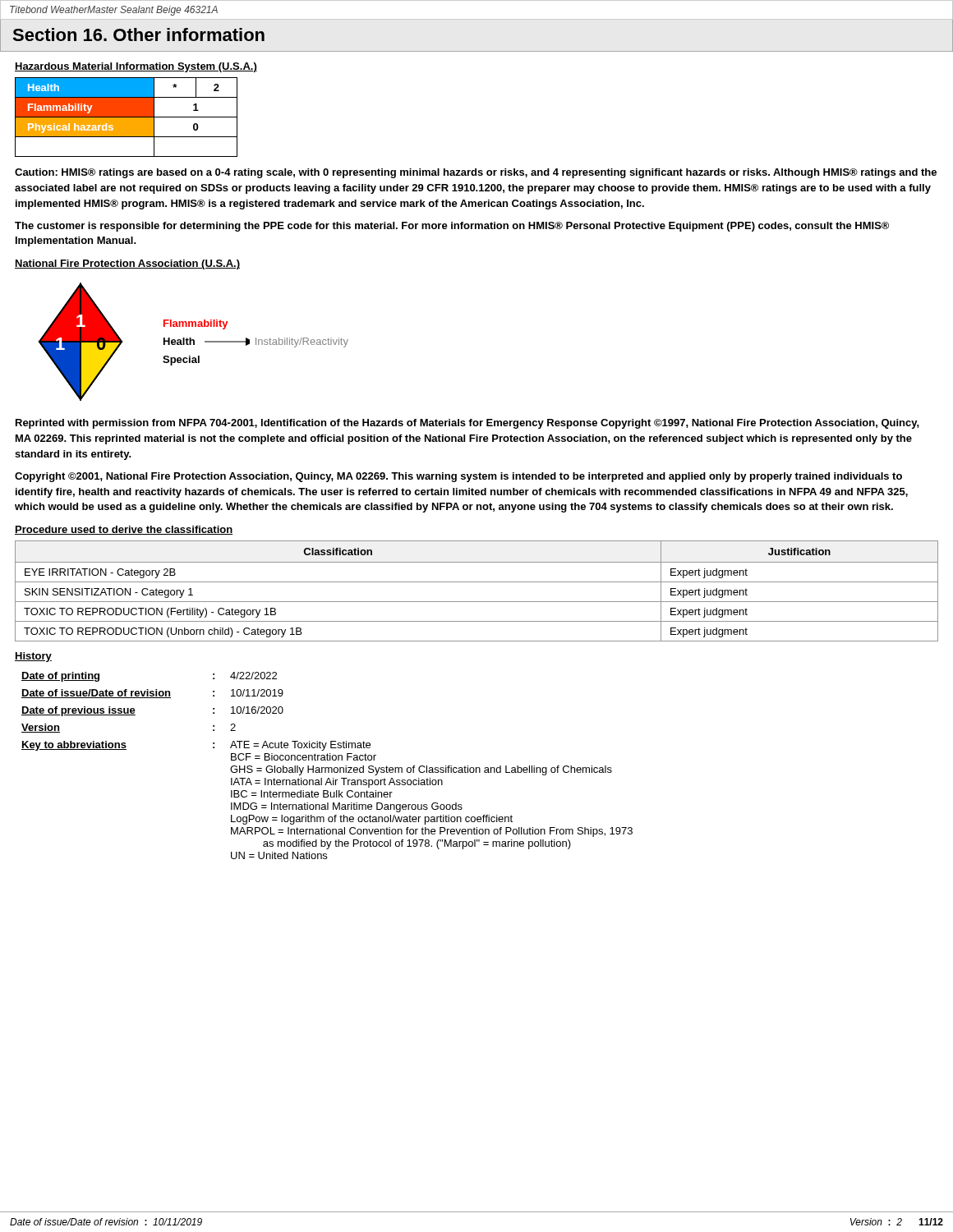Click the section header that begins "National Fire Protection"
The height and width of the screenshot is (1232, 953).
click(x=127, y=263)
